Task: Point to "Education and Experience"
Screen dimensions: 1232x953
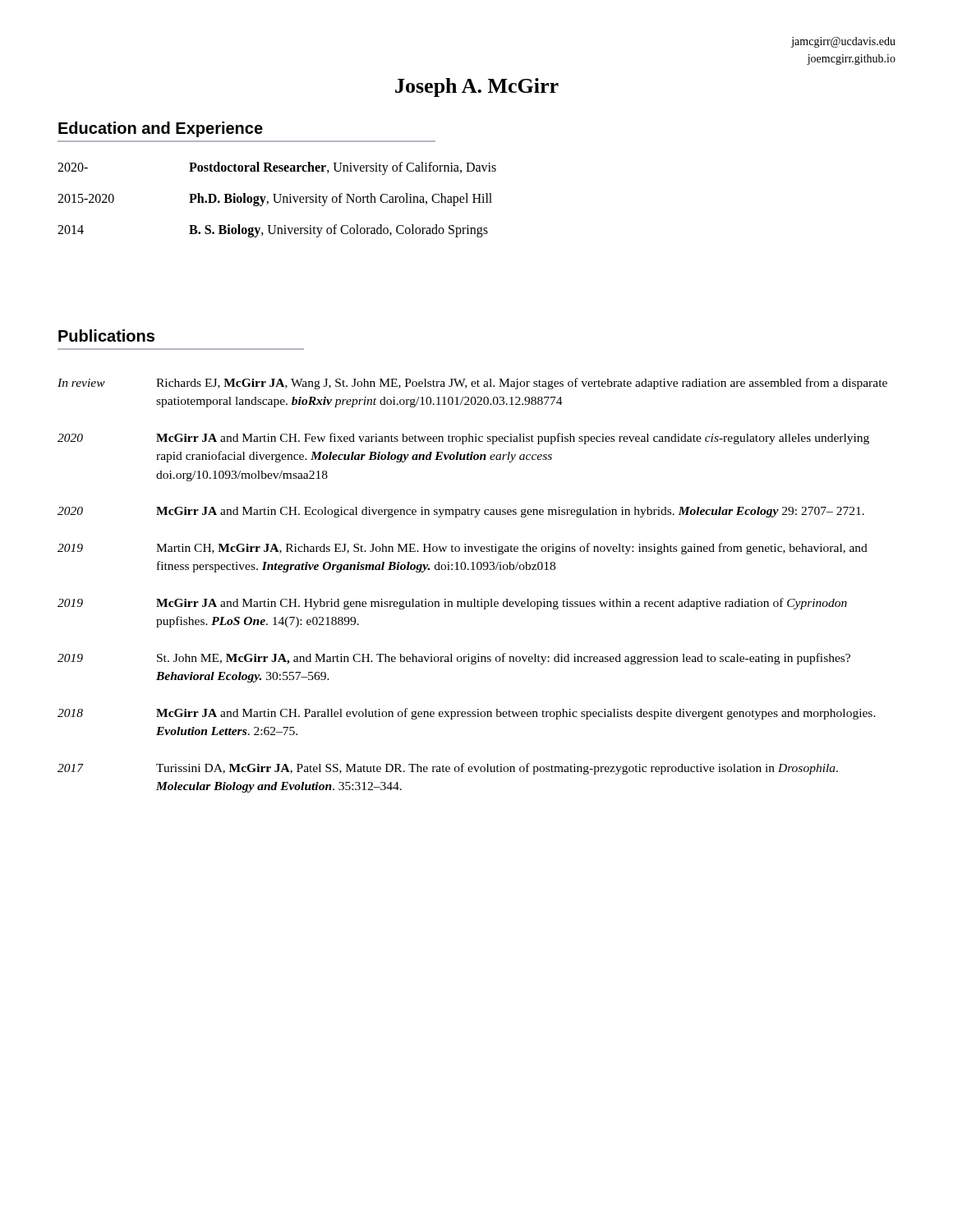Action: point(160,128)
